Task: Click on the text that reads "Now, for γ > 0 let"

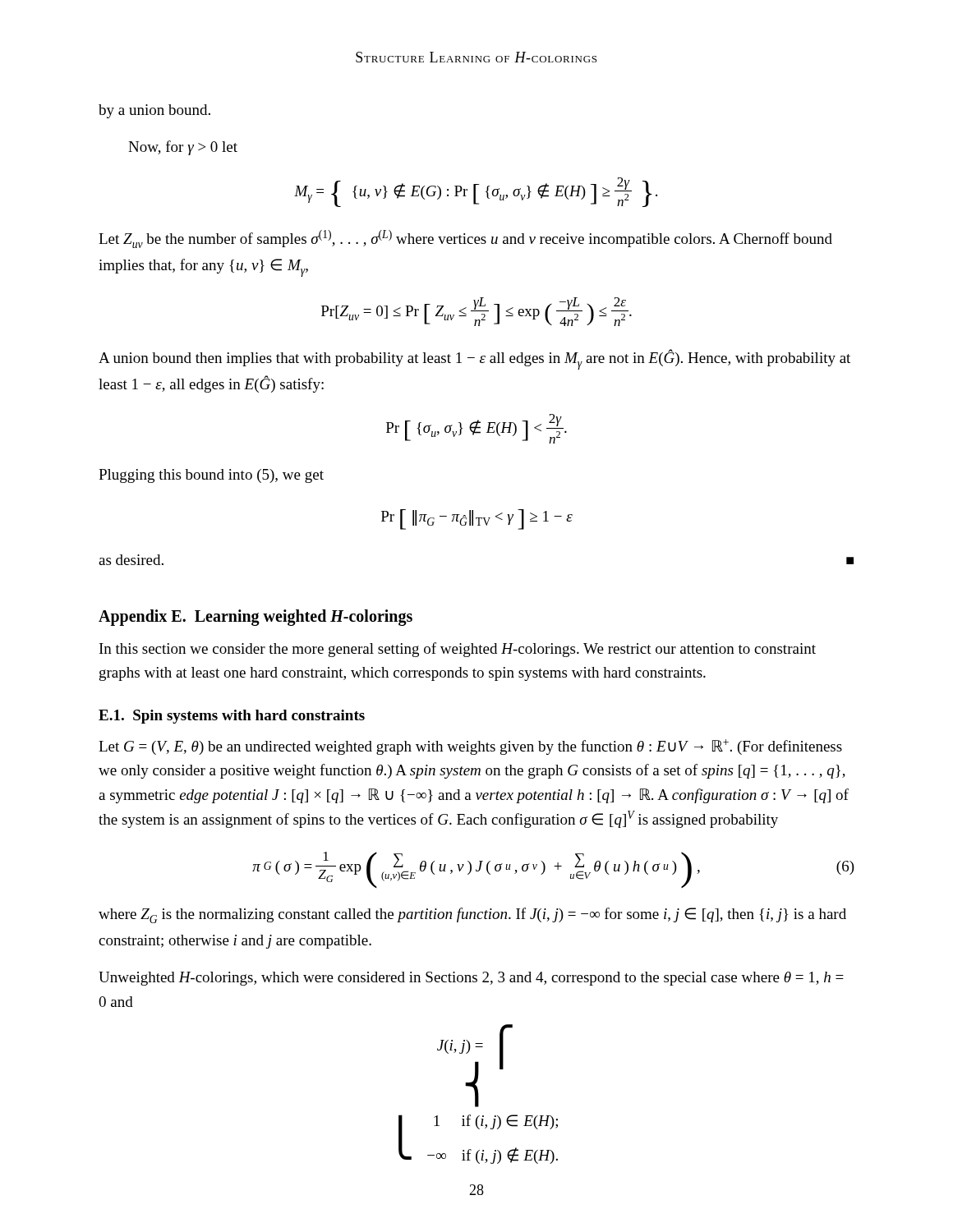Action: pos(183,147)
